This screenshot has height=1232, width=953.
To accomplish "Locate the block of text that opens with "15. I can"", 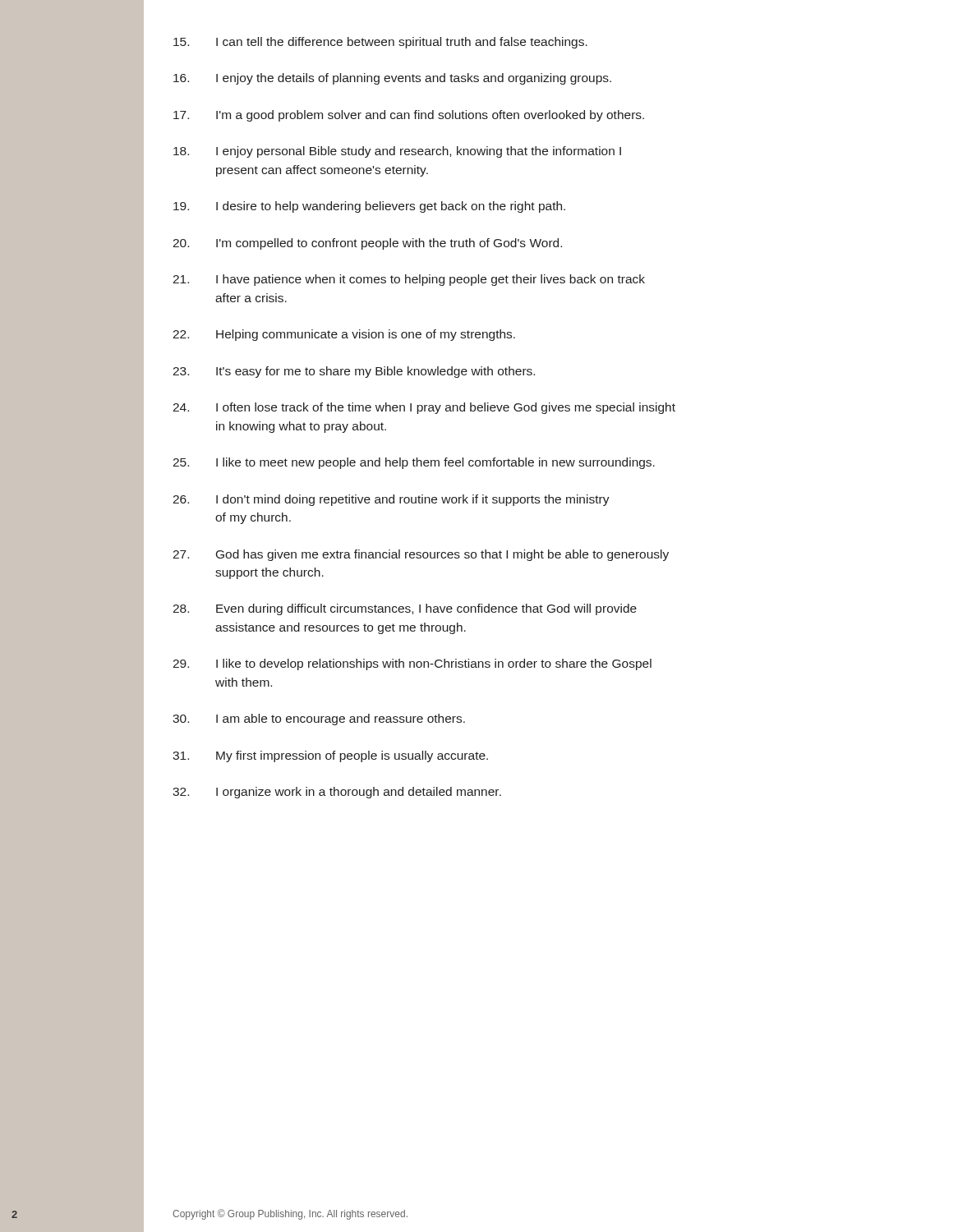I will click(x=546, y=42).
